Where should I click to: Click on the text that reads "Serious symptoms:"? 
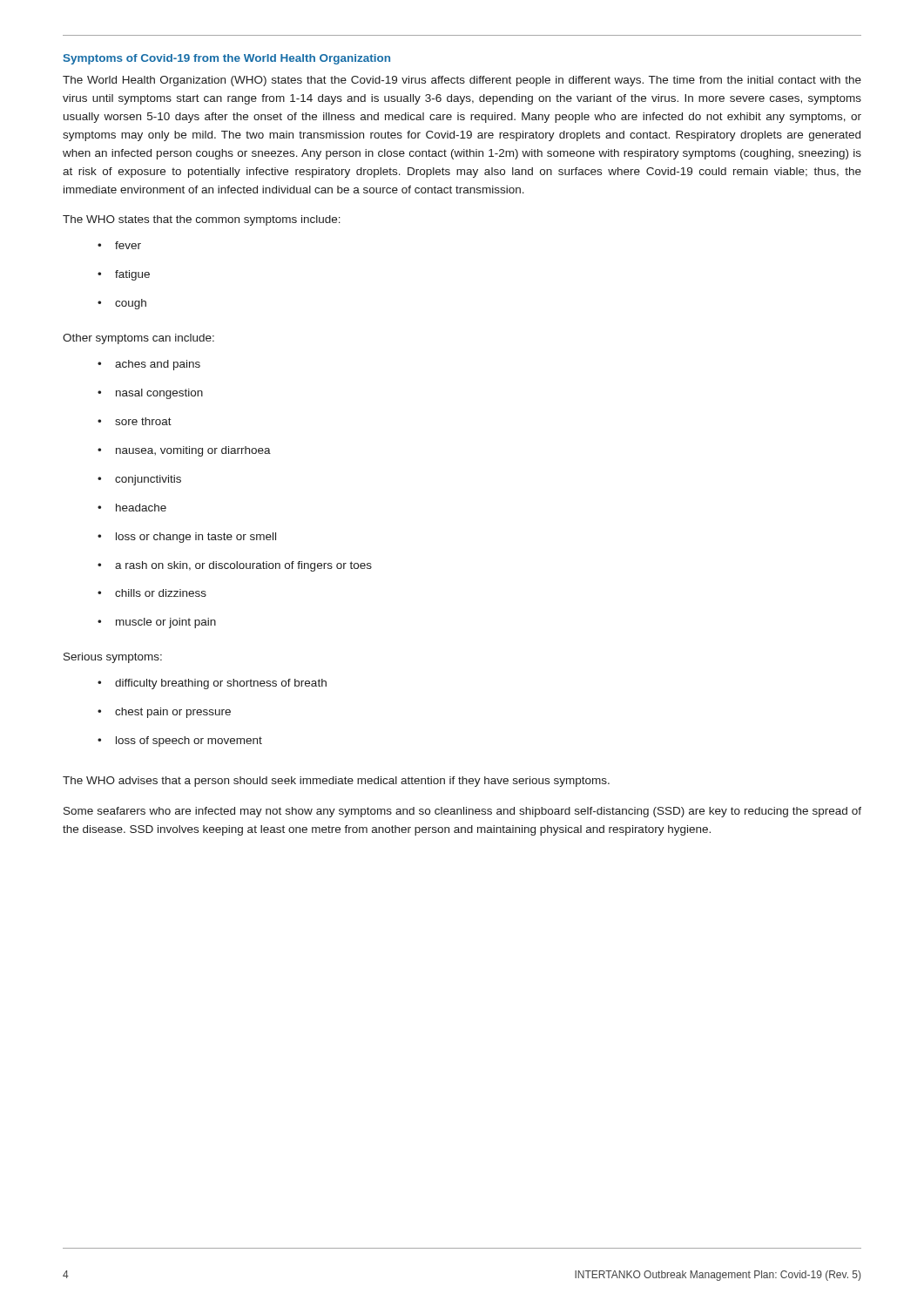click(113, 658)
